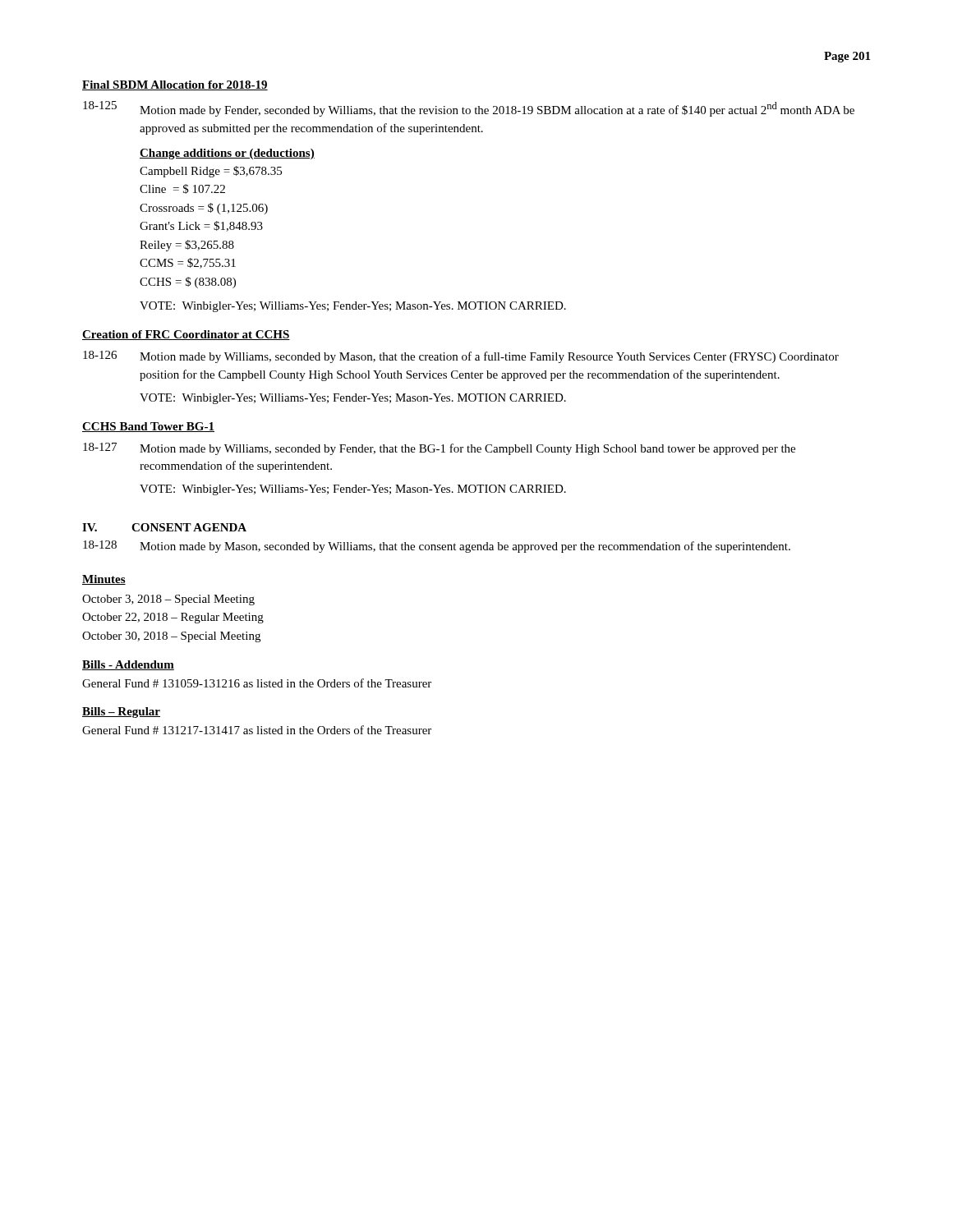Point to the section header beginning "Creation of FRC Coordinator at"
Screen dimensions: 1232x953
186,335
